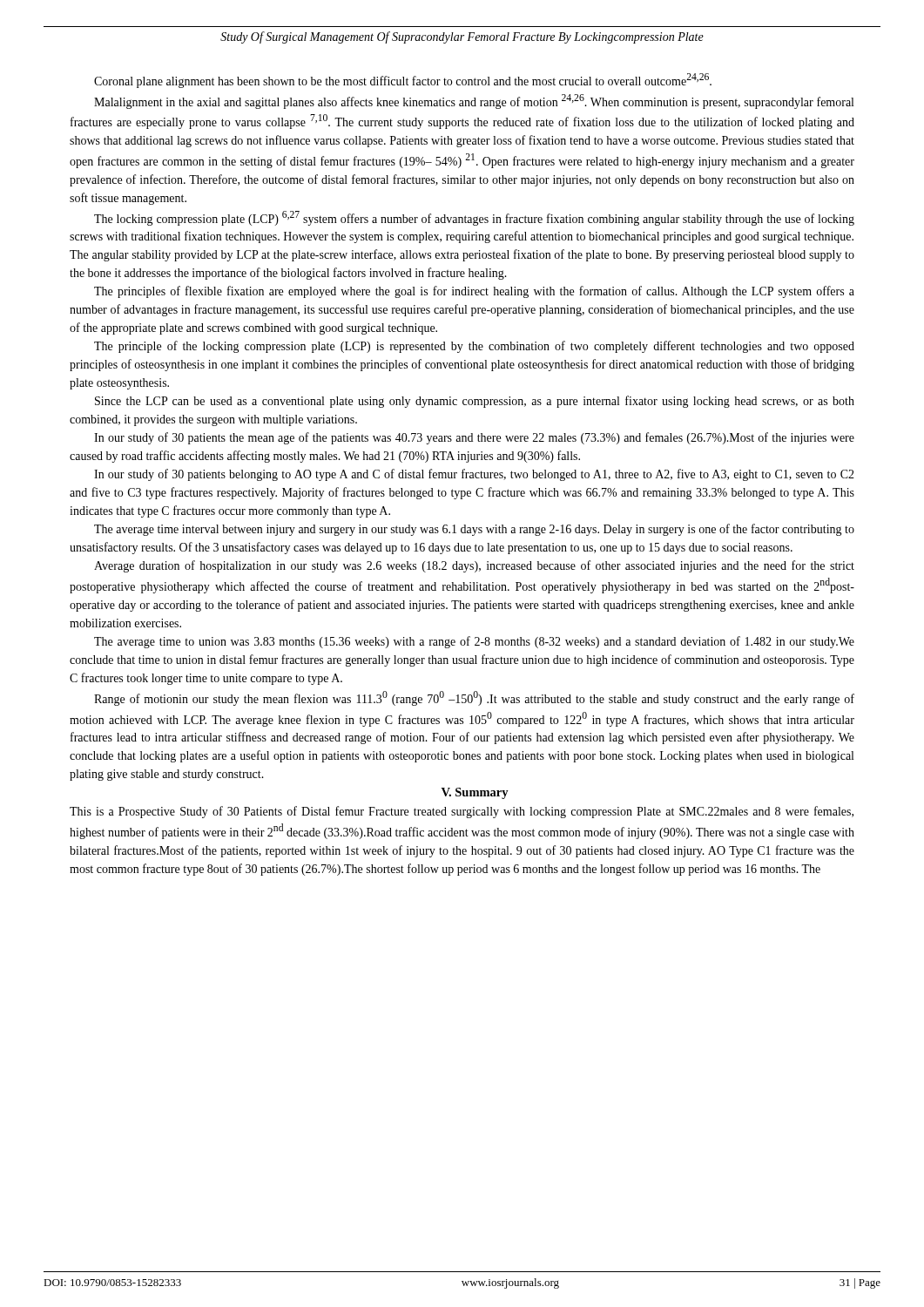
Task: Locate the text block with the text "Coronal plane alignment has been shown"
Action: 403,80
